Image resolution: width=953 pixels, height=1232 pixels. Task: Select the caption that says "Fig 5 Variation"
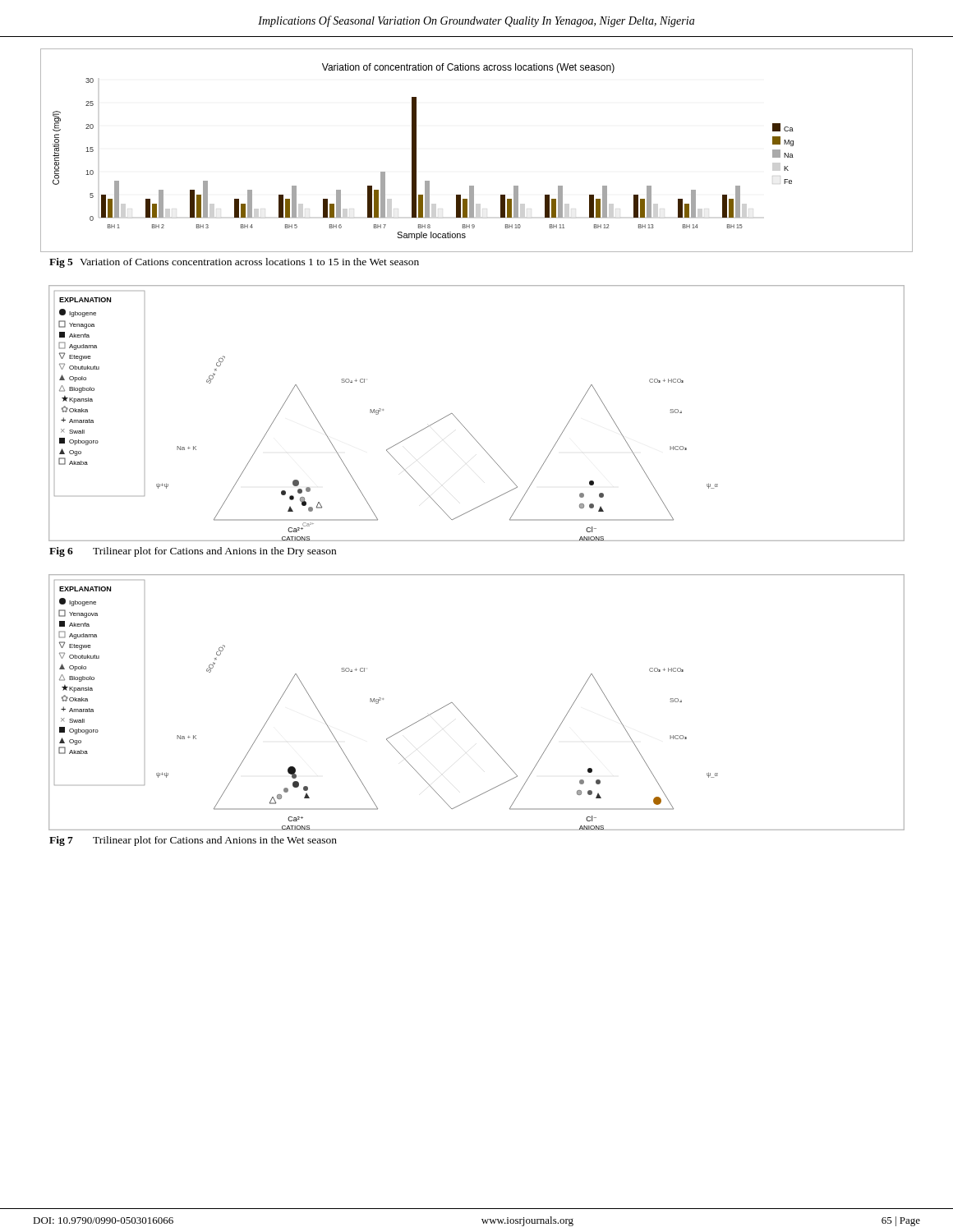click(x=234, y=262)
